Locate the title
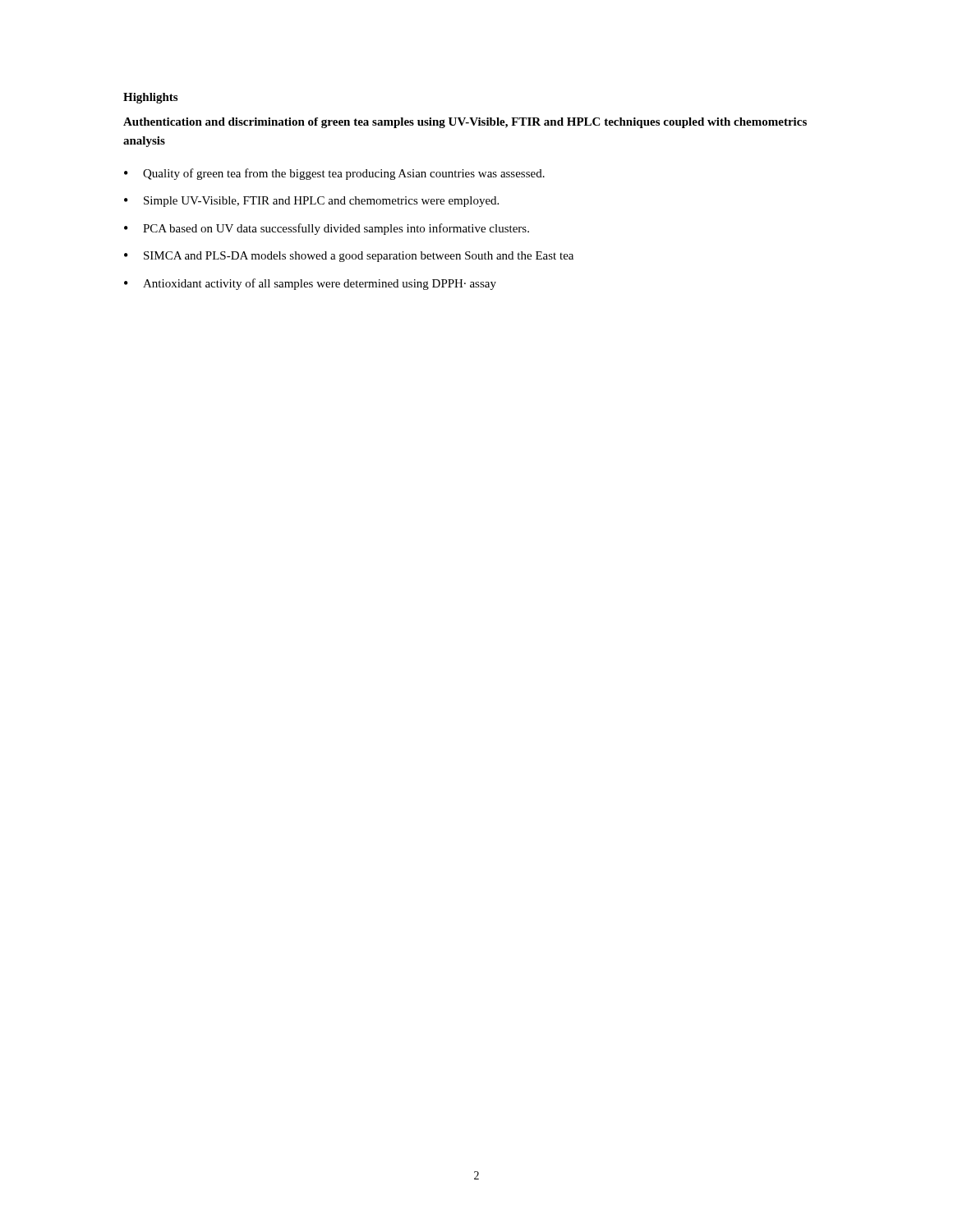This screenshot has height=1232, width=953. (465, 131)
